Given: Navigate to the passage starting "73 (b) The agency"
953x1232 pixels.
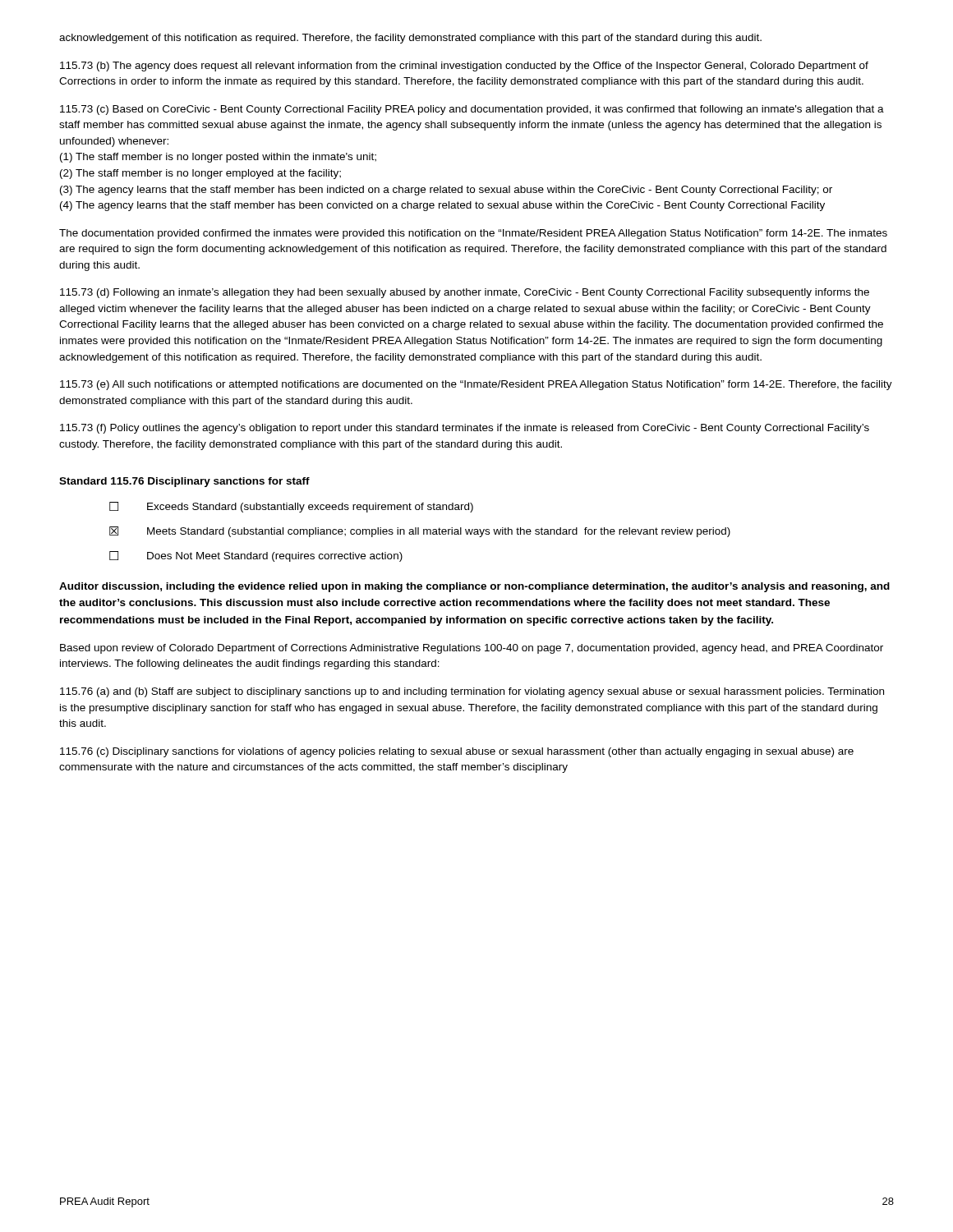Looking at the screenshot, I should click(464, 73).
